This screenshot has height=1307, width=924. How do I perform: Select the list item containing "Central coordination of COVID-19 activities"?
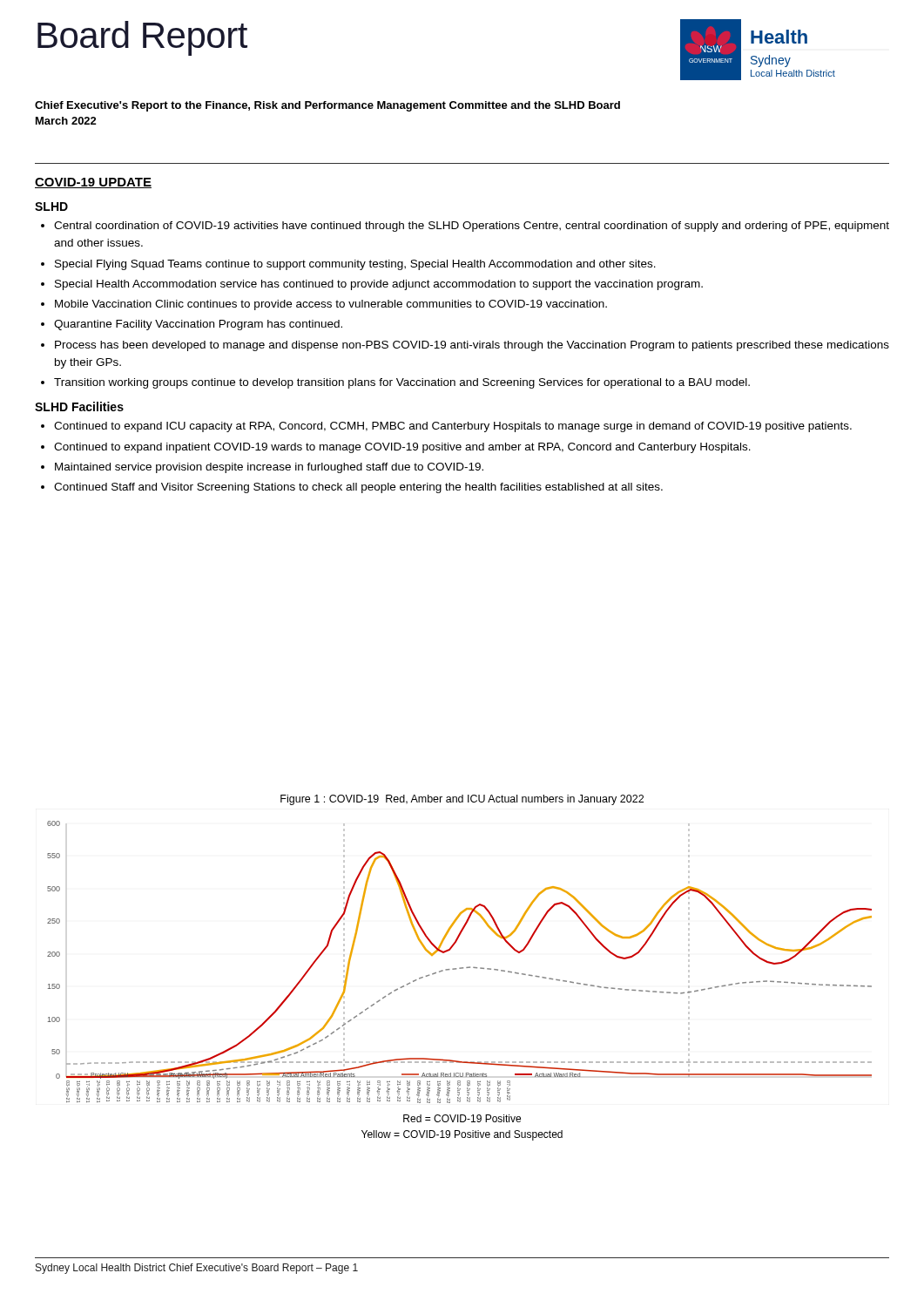pos(472,234)
